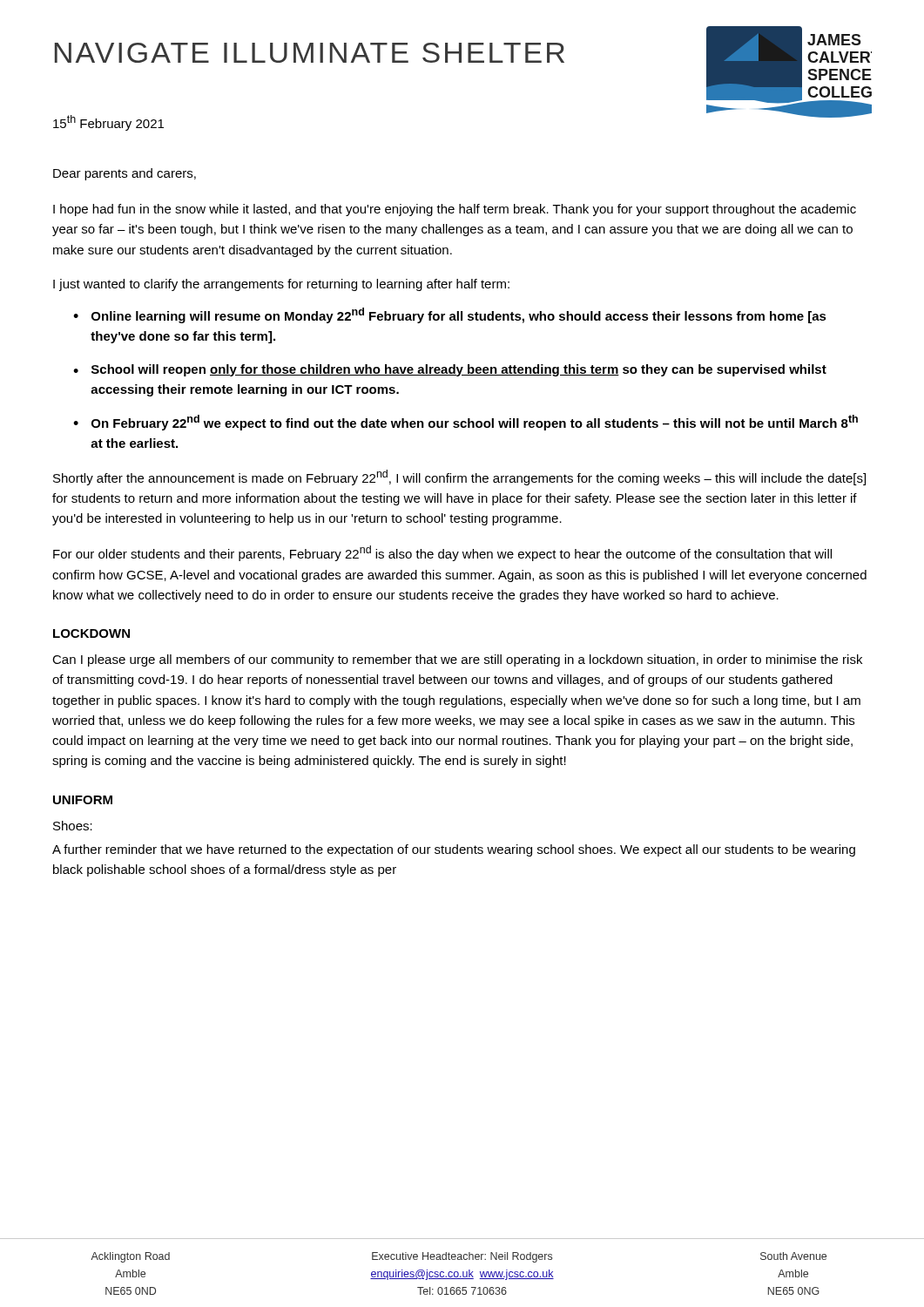Where is the passage that starts "• Online learning will"?
This screenshot has width=924, height=1307.
pos(472,325)
